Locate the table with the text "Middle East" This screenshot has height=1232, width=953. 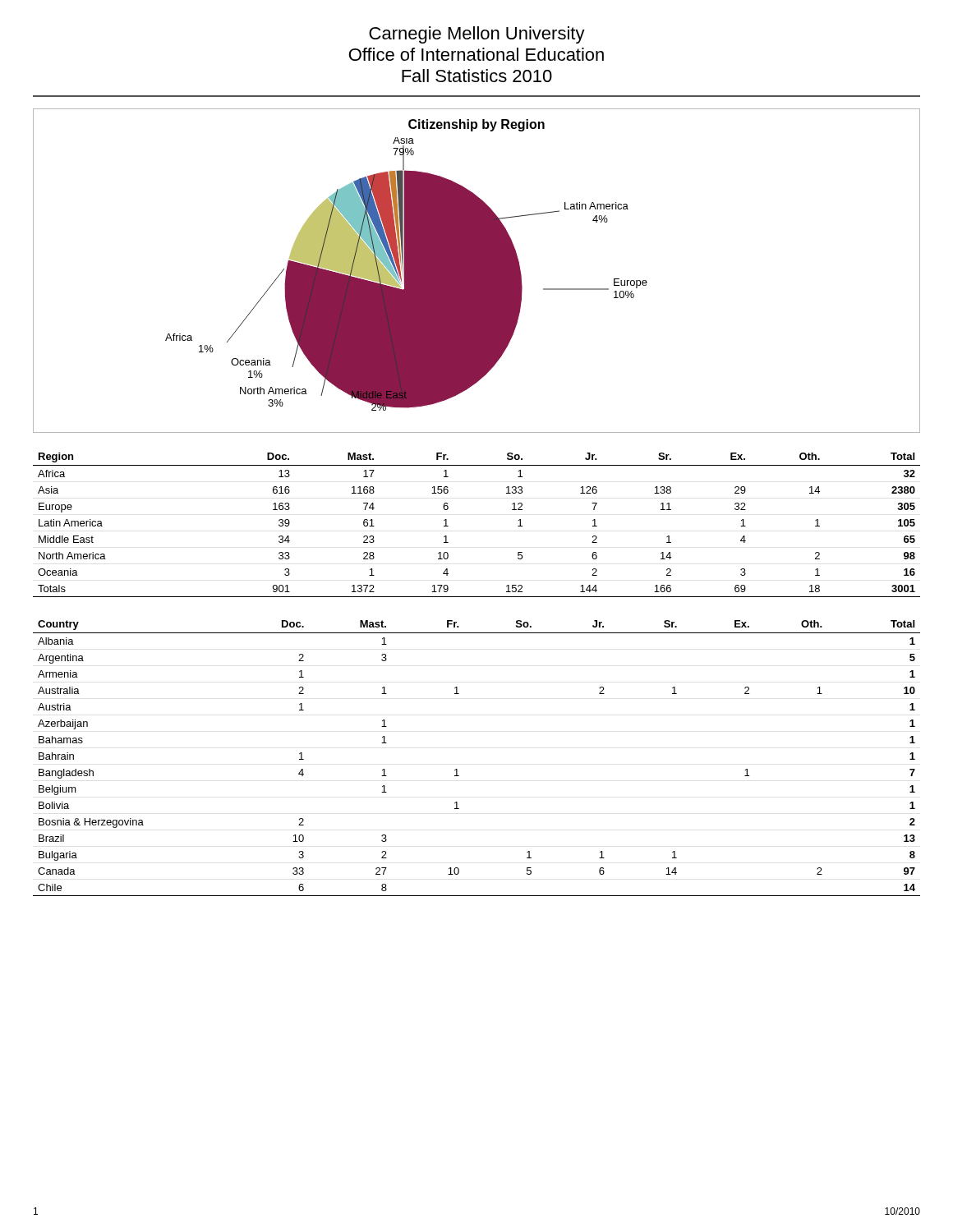pos(476,522)
